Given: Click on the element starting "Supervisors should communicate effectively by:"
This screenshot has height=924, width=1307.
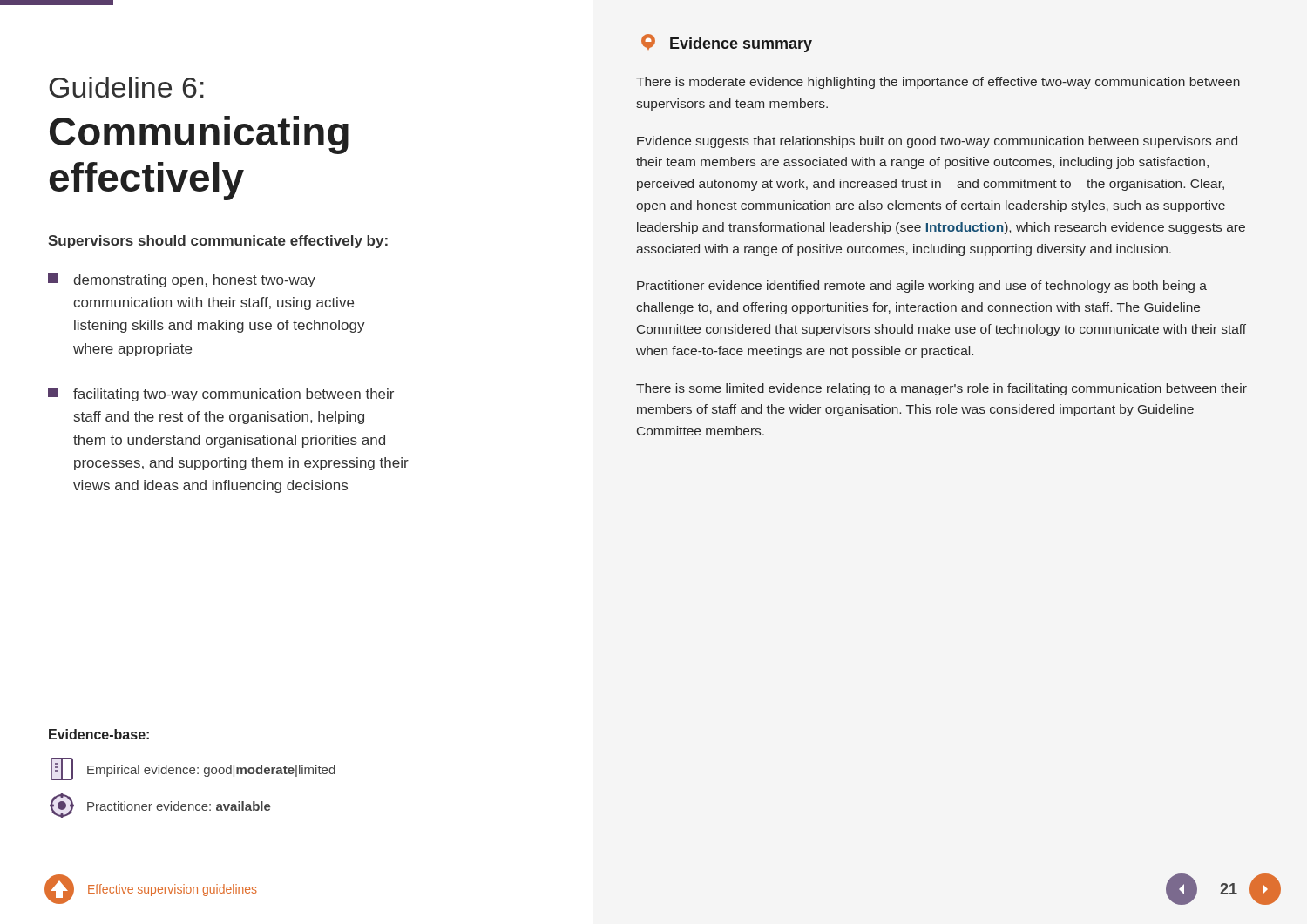Looking at the screenshot, I should tap(218, 241).
